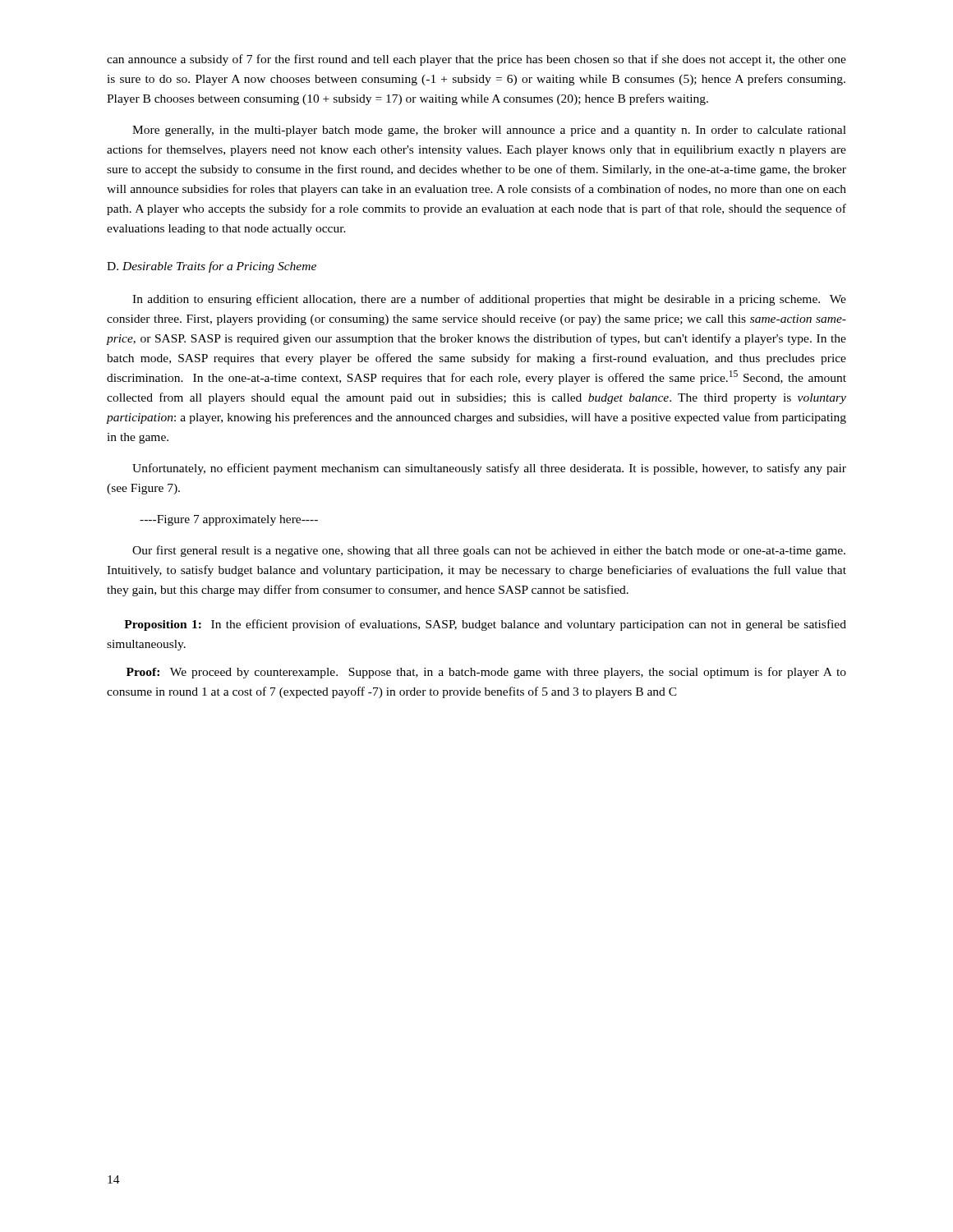Viewport: 953px width, 1232px height.
Task: Navigate to the passage starting "Our first general result is a negative one,"
Action: click(476, 570)
